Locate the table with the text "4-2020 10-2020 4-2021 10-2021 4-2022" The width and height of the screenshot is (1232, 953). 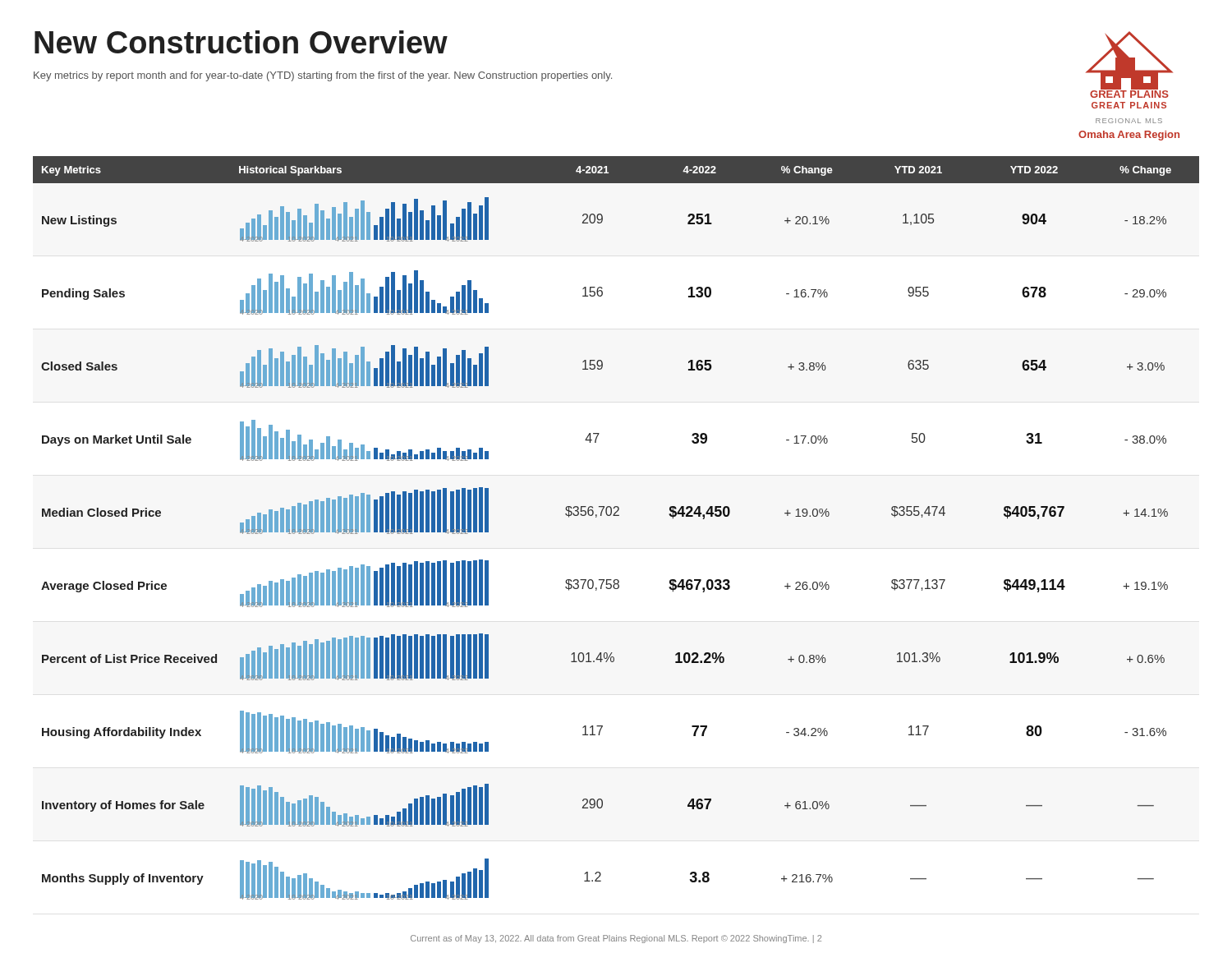(x=616, y=535)
